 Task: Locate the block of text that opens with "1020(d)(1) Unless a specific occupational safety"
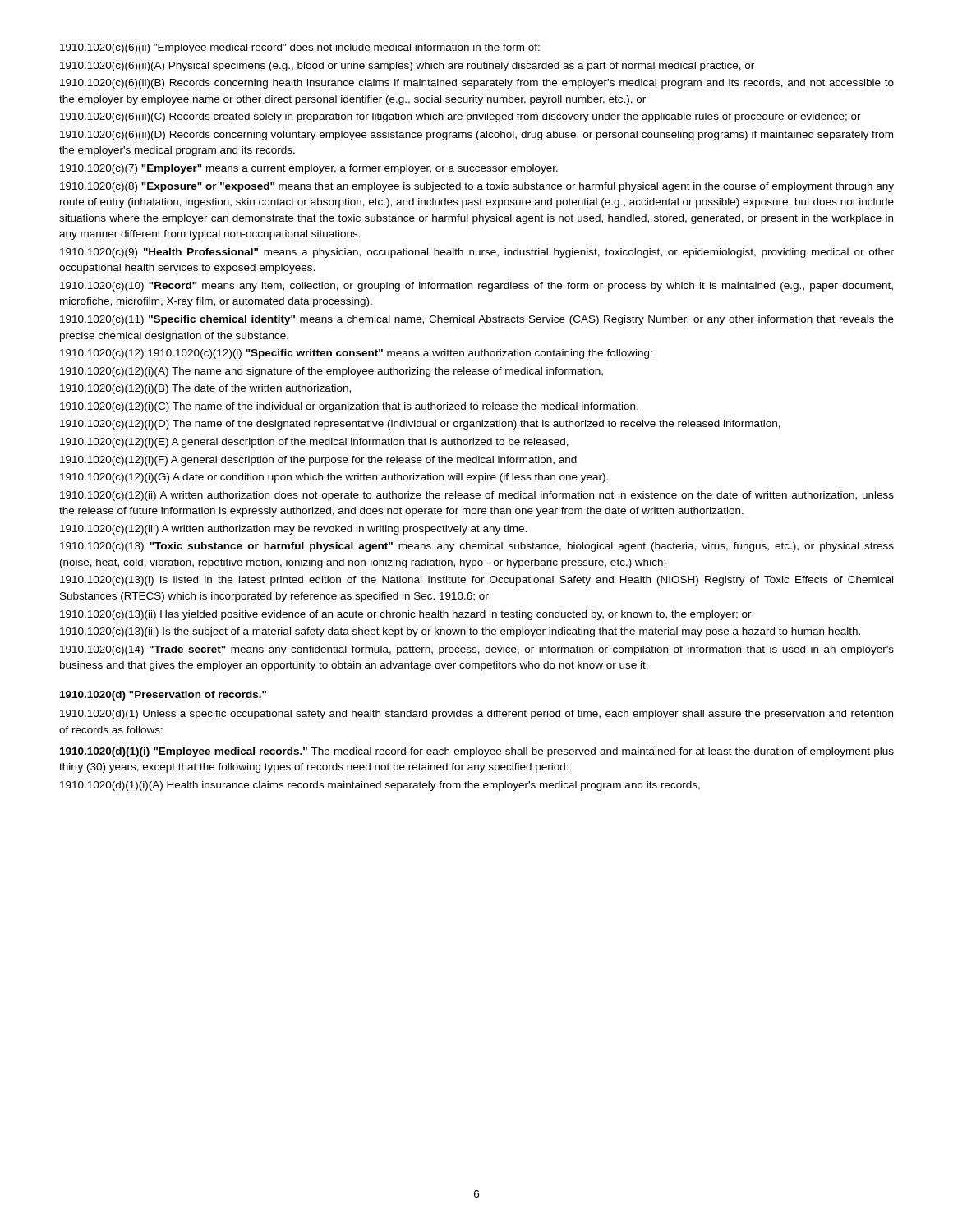[x=476, y=722]
